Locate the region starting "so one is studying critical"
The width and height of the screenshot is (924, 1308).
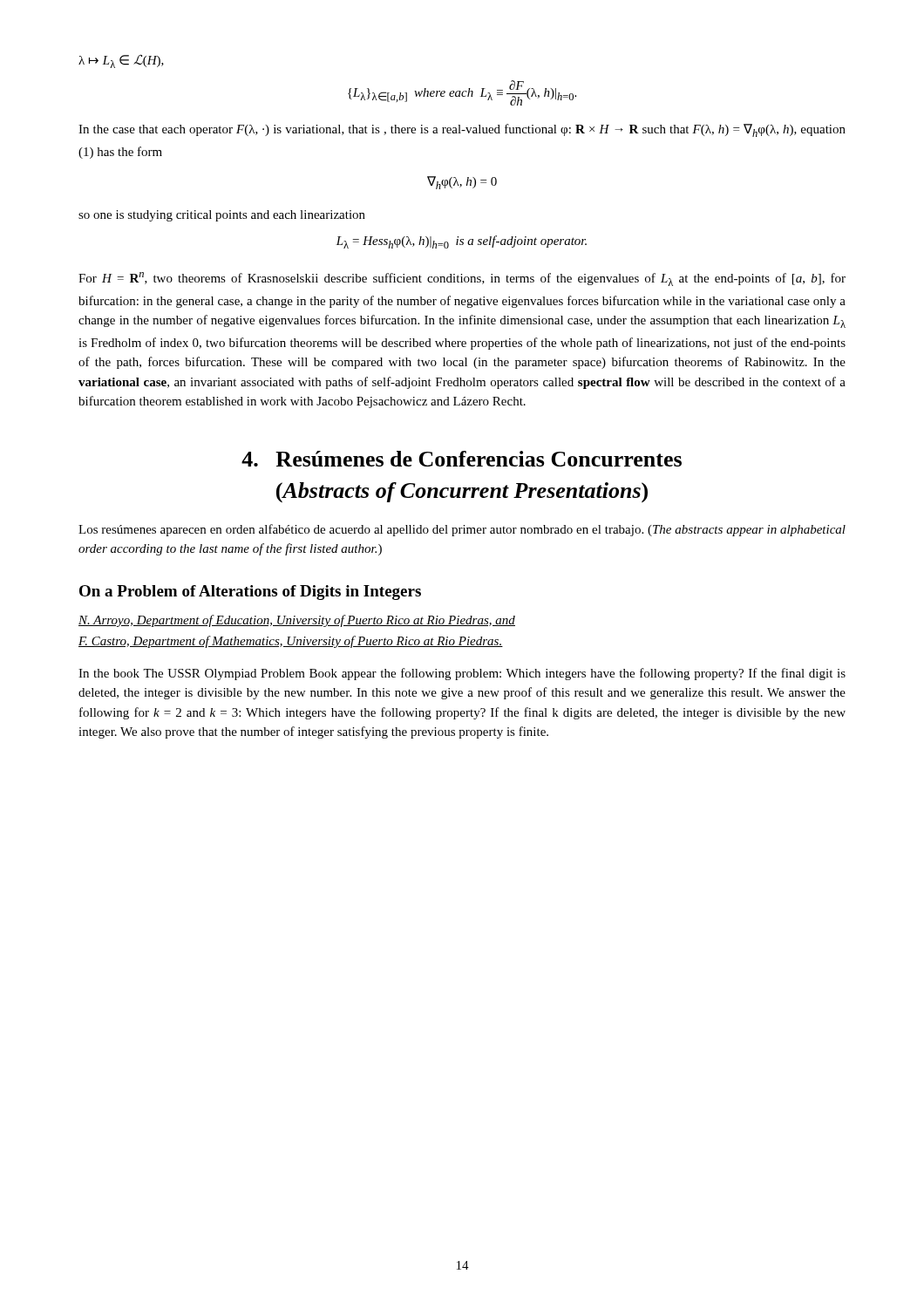222,216
